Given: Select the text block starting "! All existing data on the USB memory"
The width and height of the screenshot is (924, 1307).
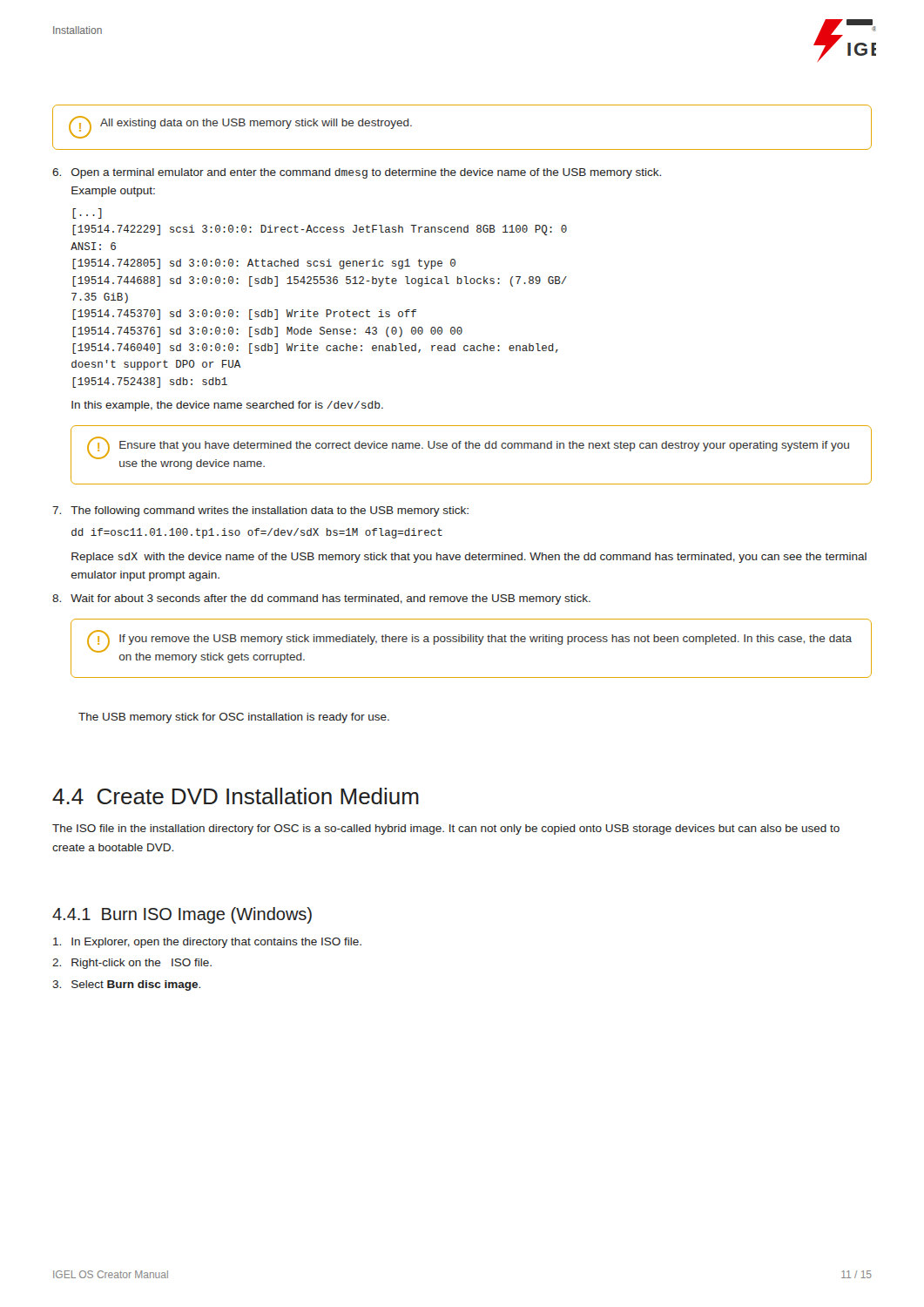Looking at the screenshot, I should coord(462,127).
